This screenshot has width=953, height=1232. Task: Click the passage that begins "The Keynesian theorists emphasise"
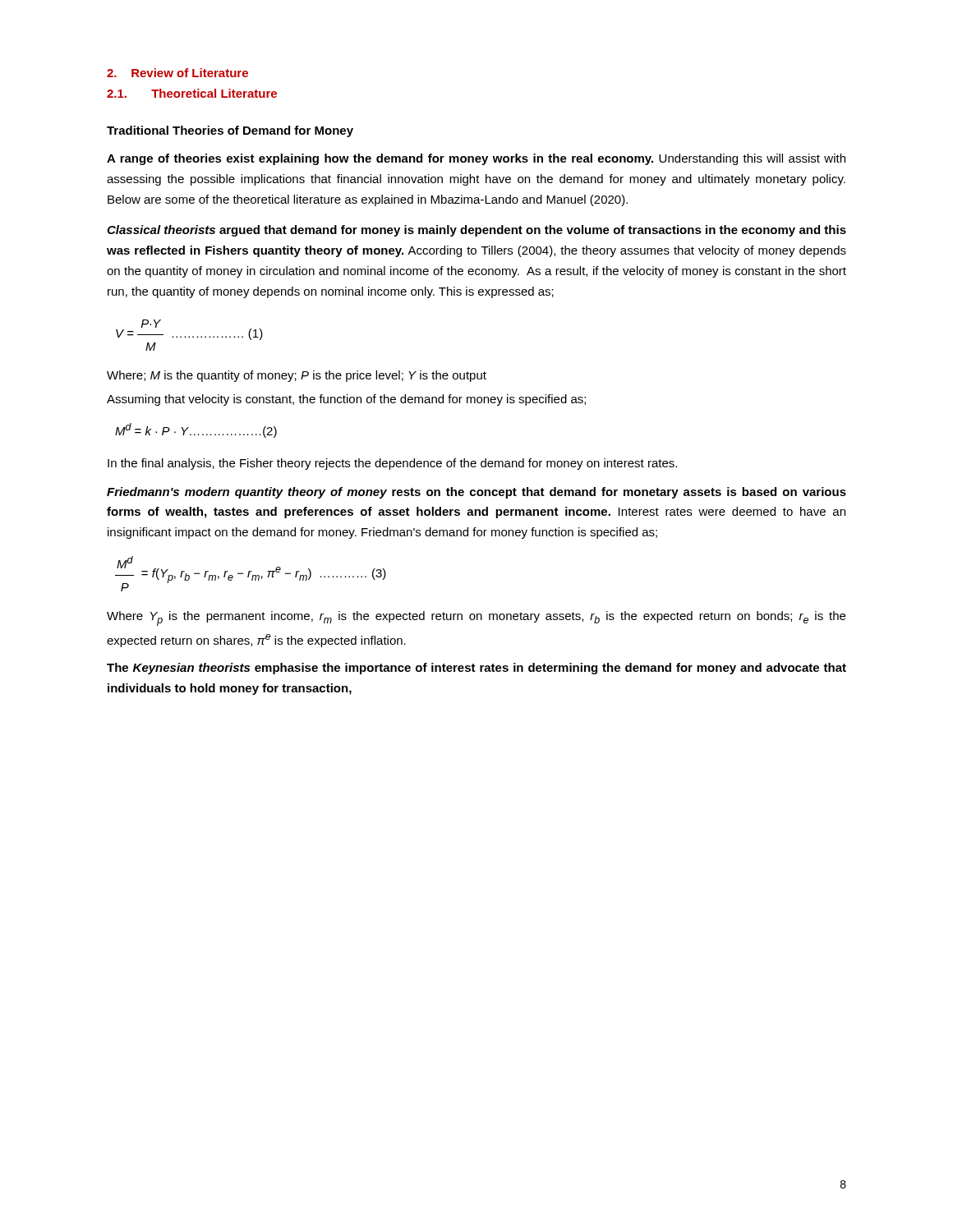tap(476, 678)
